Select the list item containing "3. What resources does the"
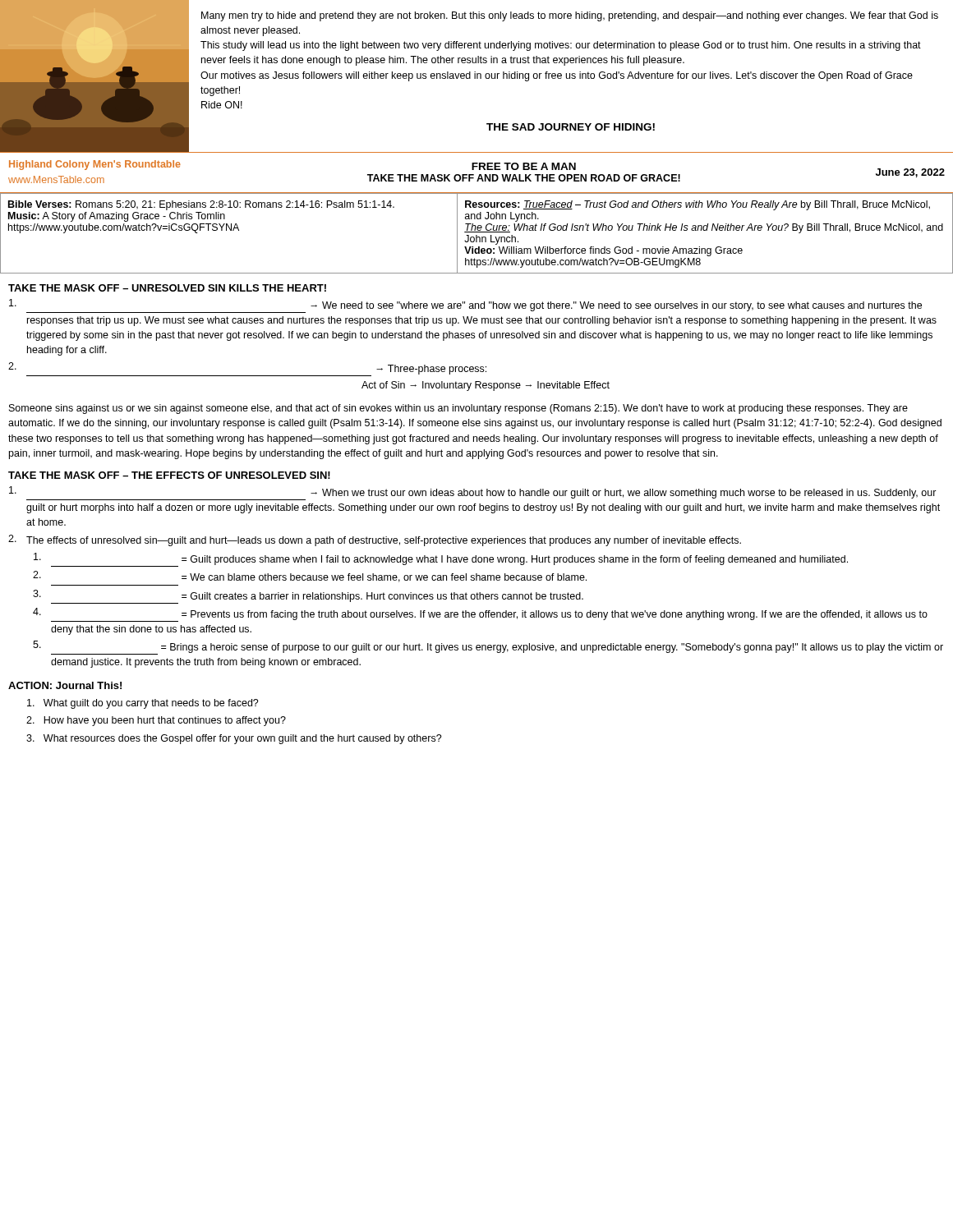 click(x=234, y=738)
